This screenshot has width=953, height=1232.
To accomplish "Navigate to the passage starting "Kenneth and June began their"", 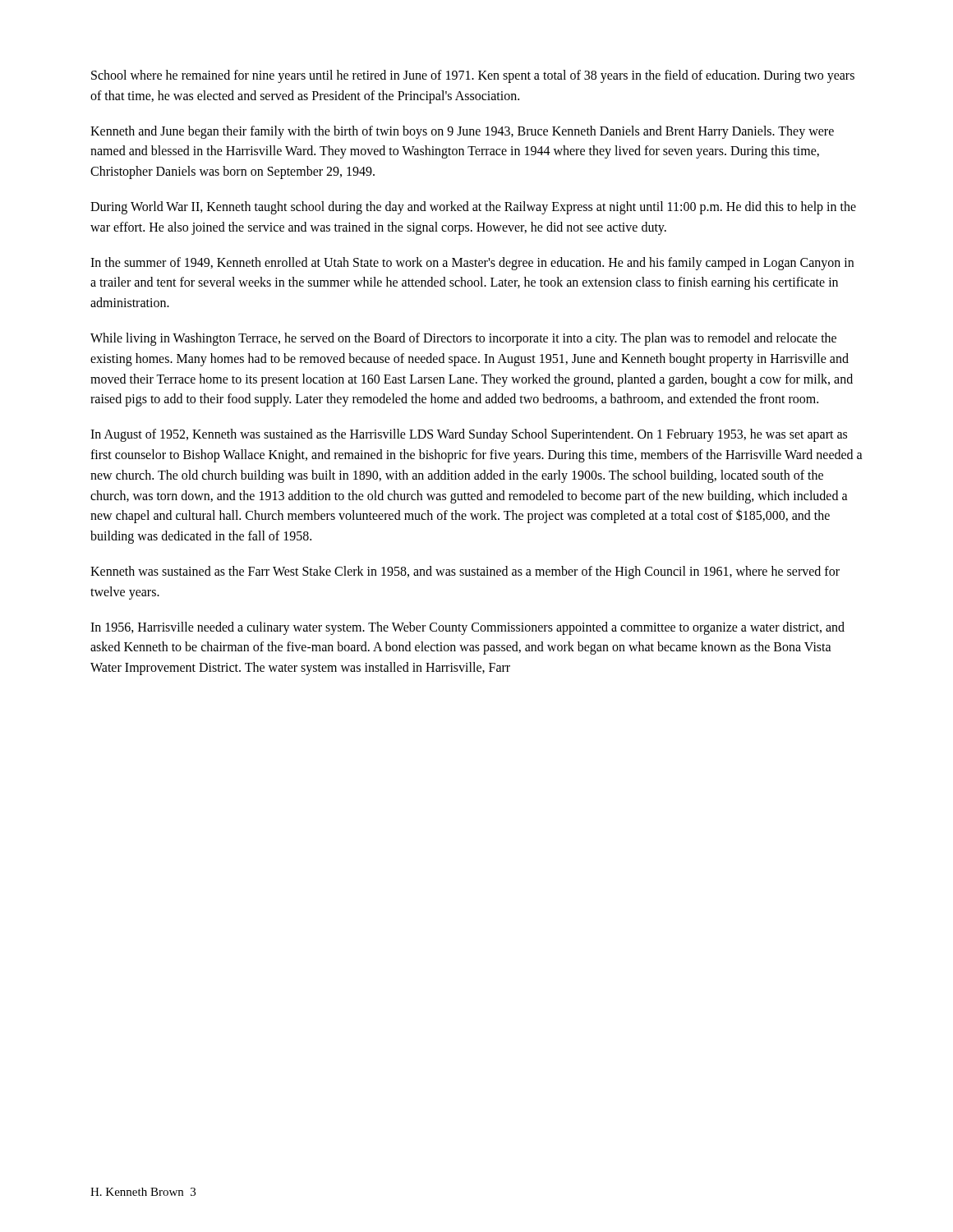I will point(462,151).
